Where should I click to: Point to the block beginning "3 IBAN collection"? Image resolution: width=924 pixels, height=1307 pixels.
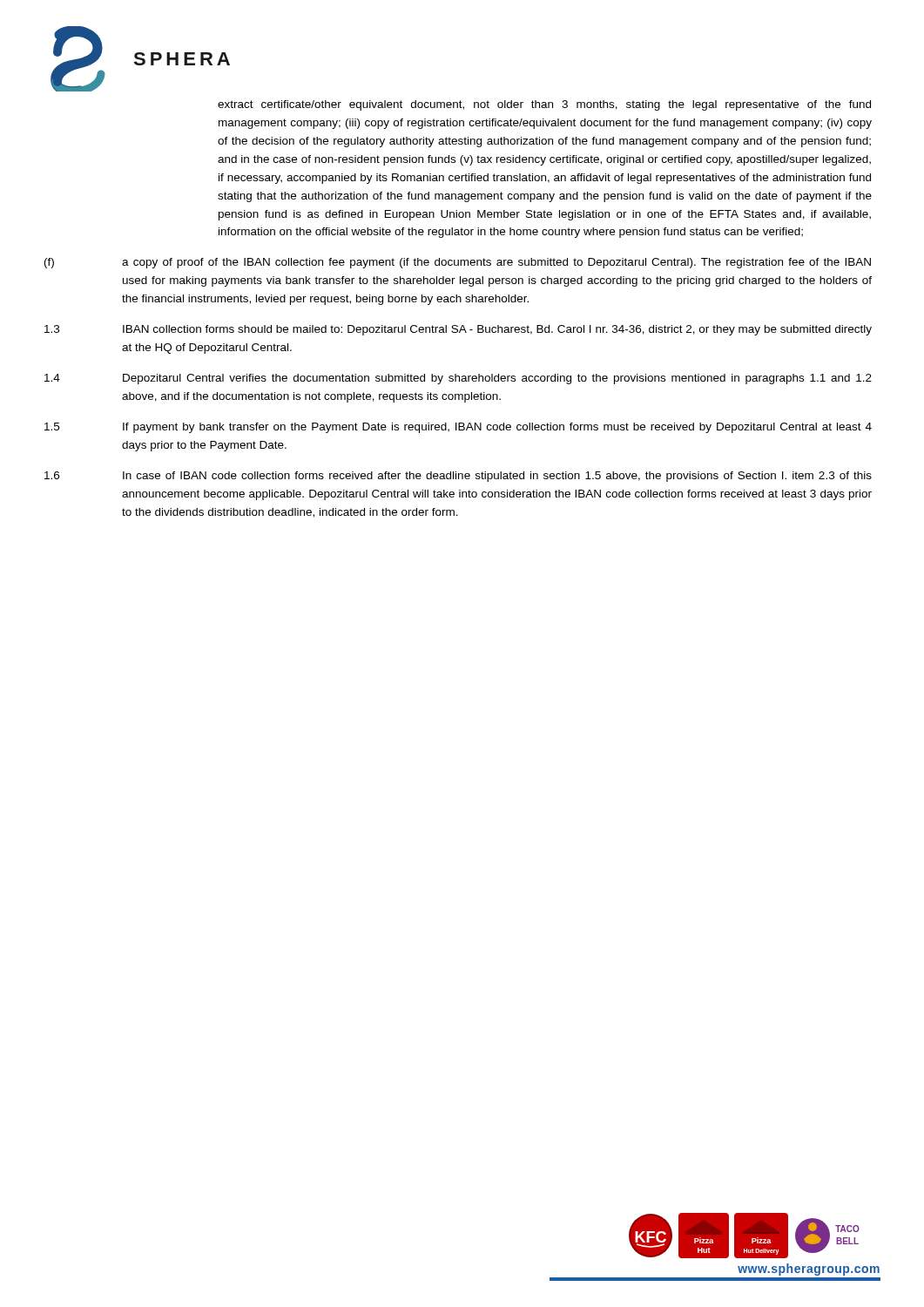[458, 339]
